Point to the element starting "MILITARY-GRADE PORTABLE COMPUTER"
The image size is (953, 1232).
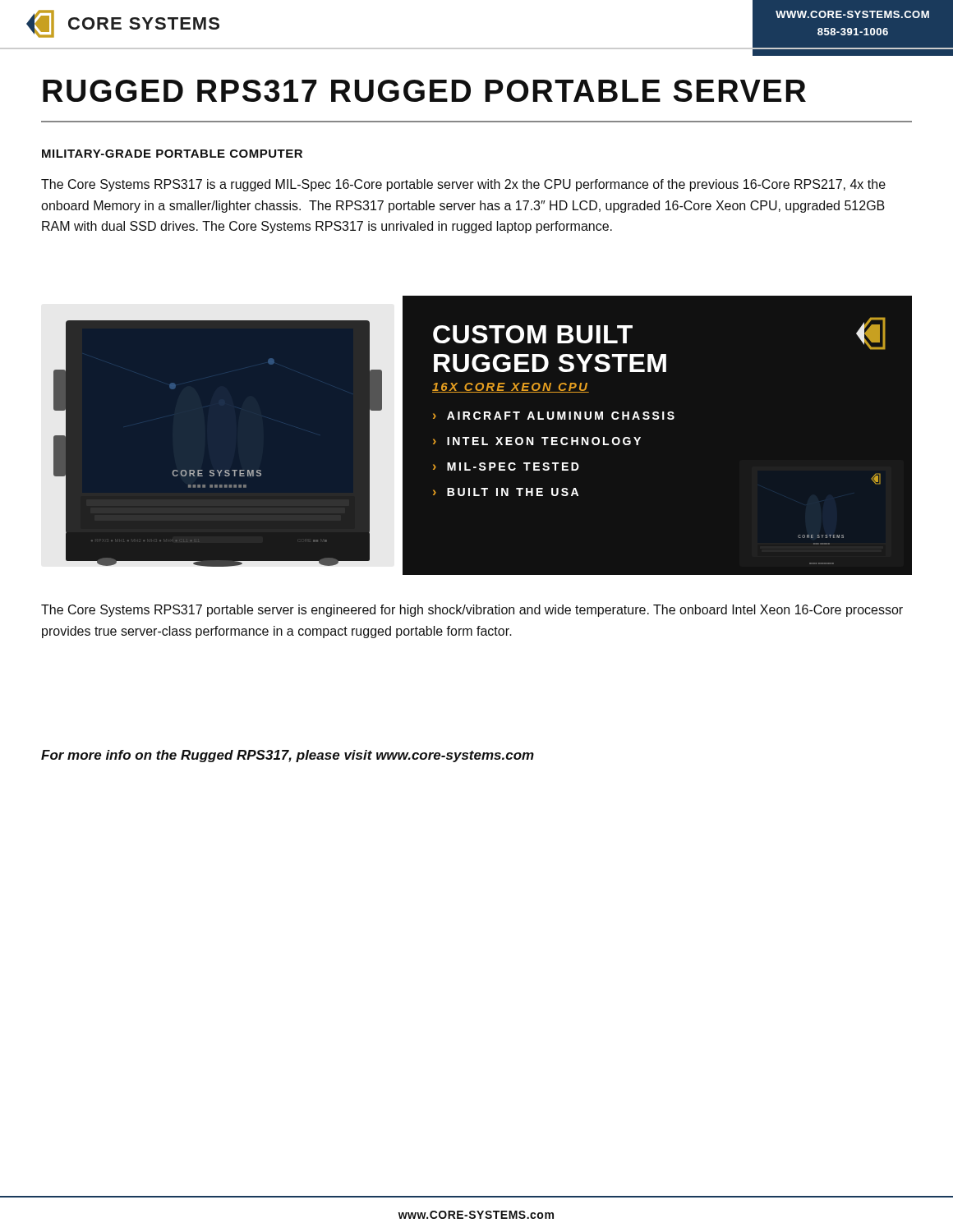[x=172, y=153]
